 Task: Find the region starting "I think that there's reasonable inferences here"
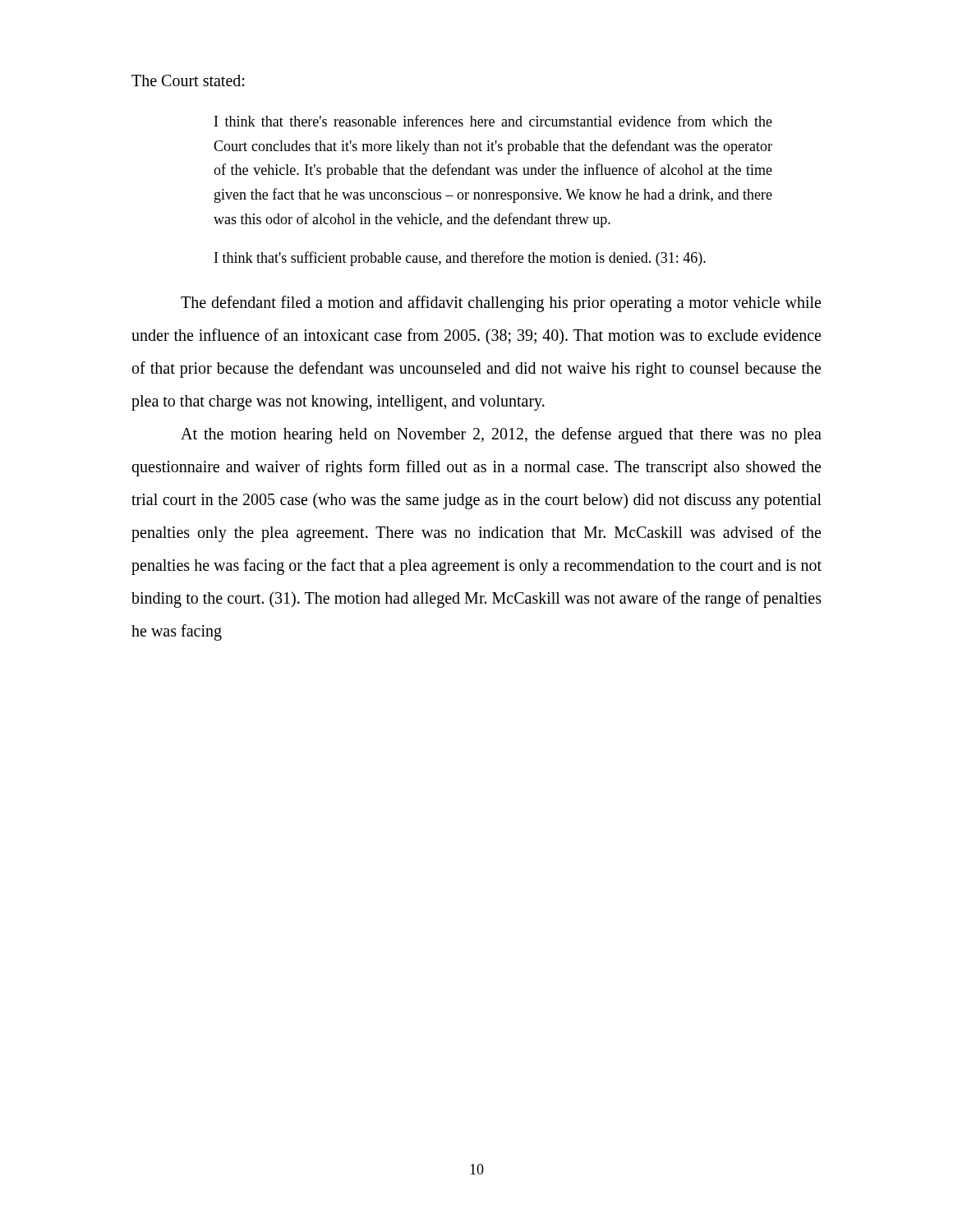tap(493, 170)
